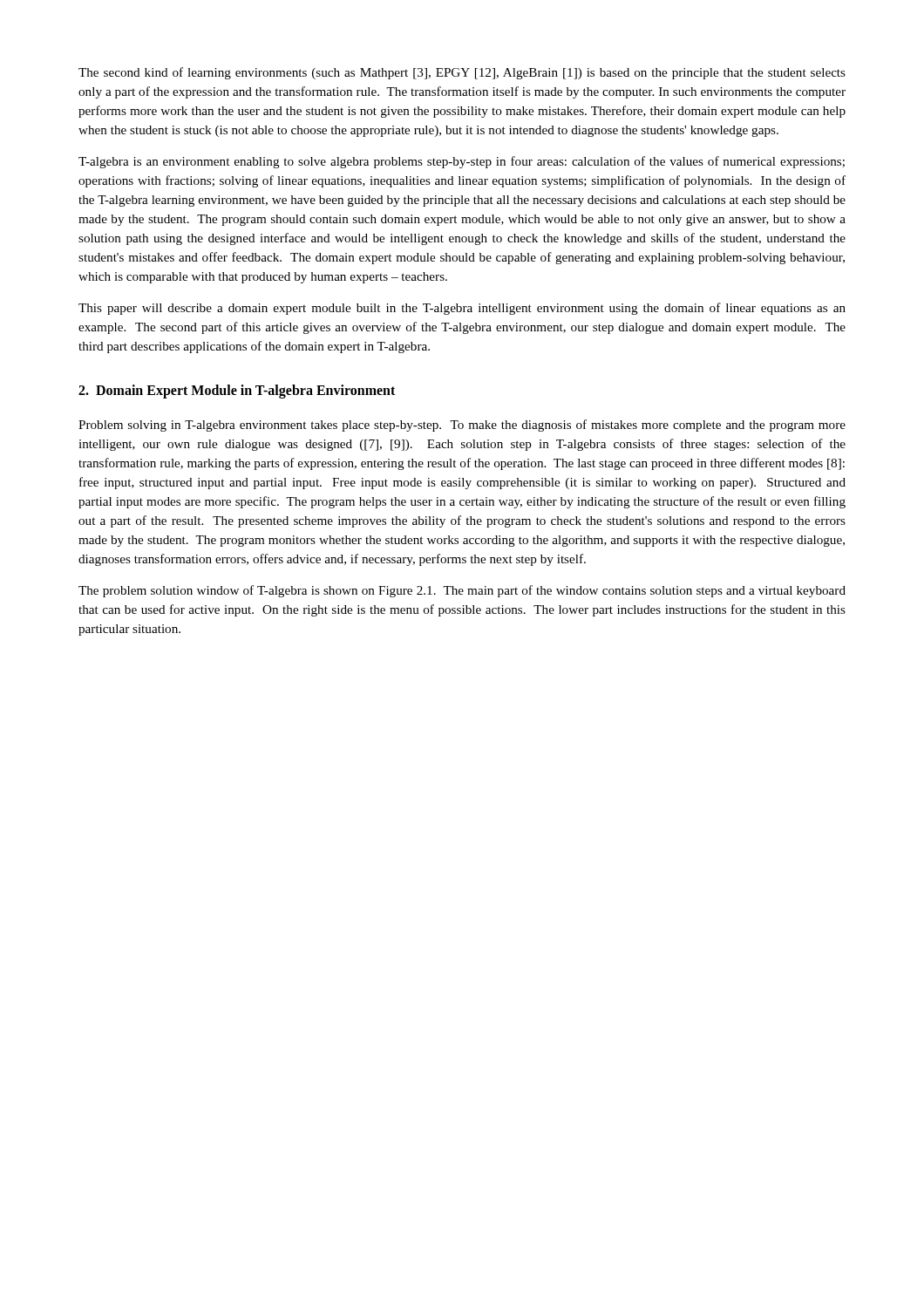Find the text block that says "Problem solving in T-algebra environment takes place step-by-step."
Viewport: 924px width, 1308px height.
(462, 491)
